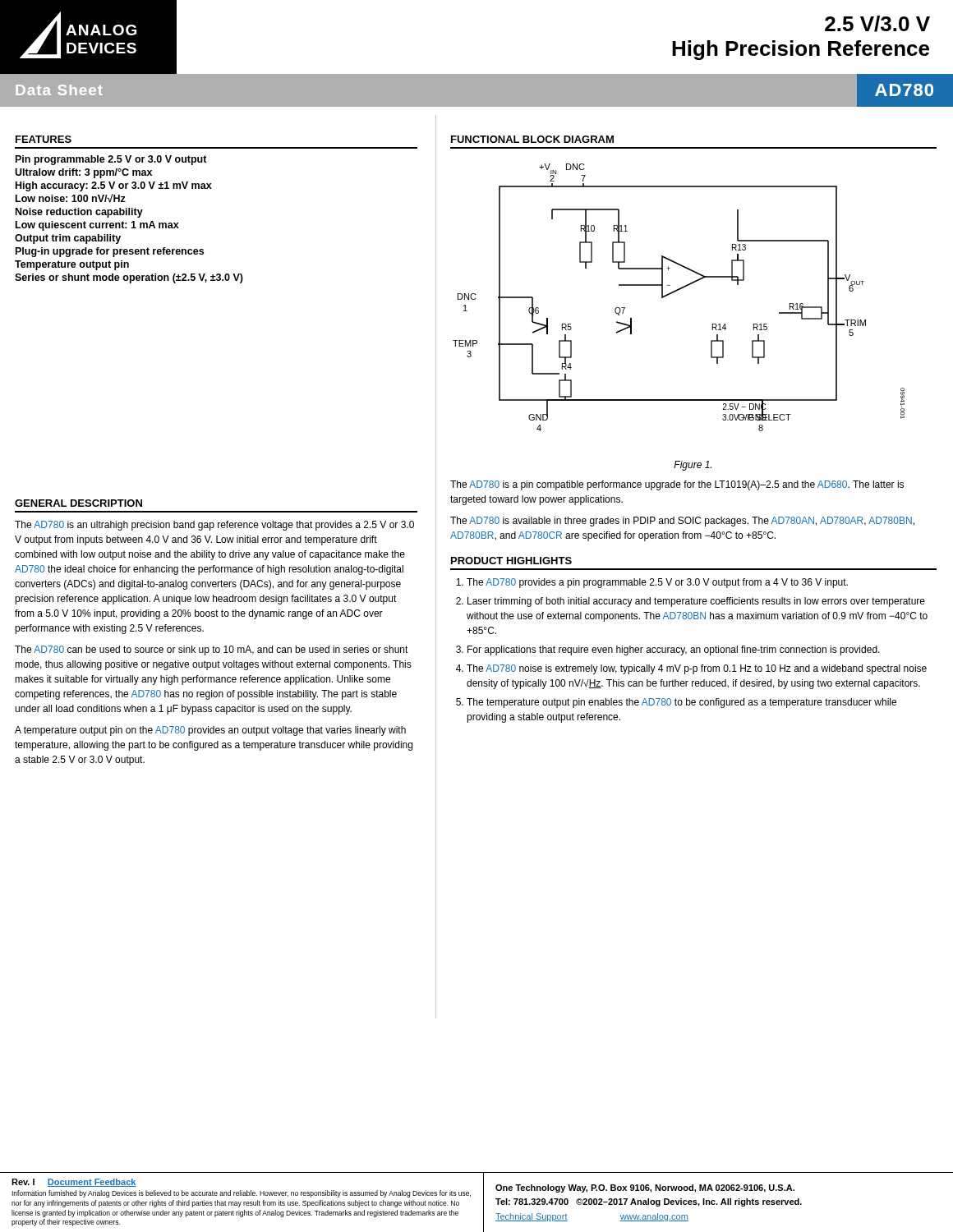Point to the block beginning "The temperature output pin enables the AD780"
This screenshot has width=953, height=1232.
coord(682,710)
